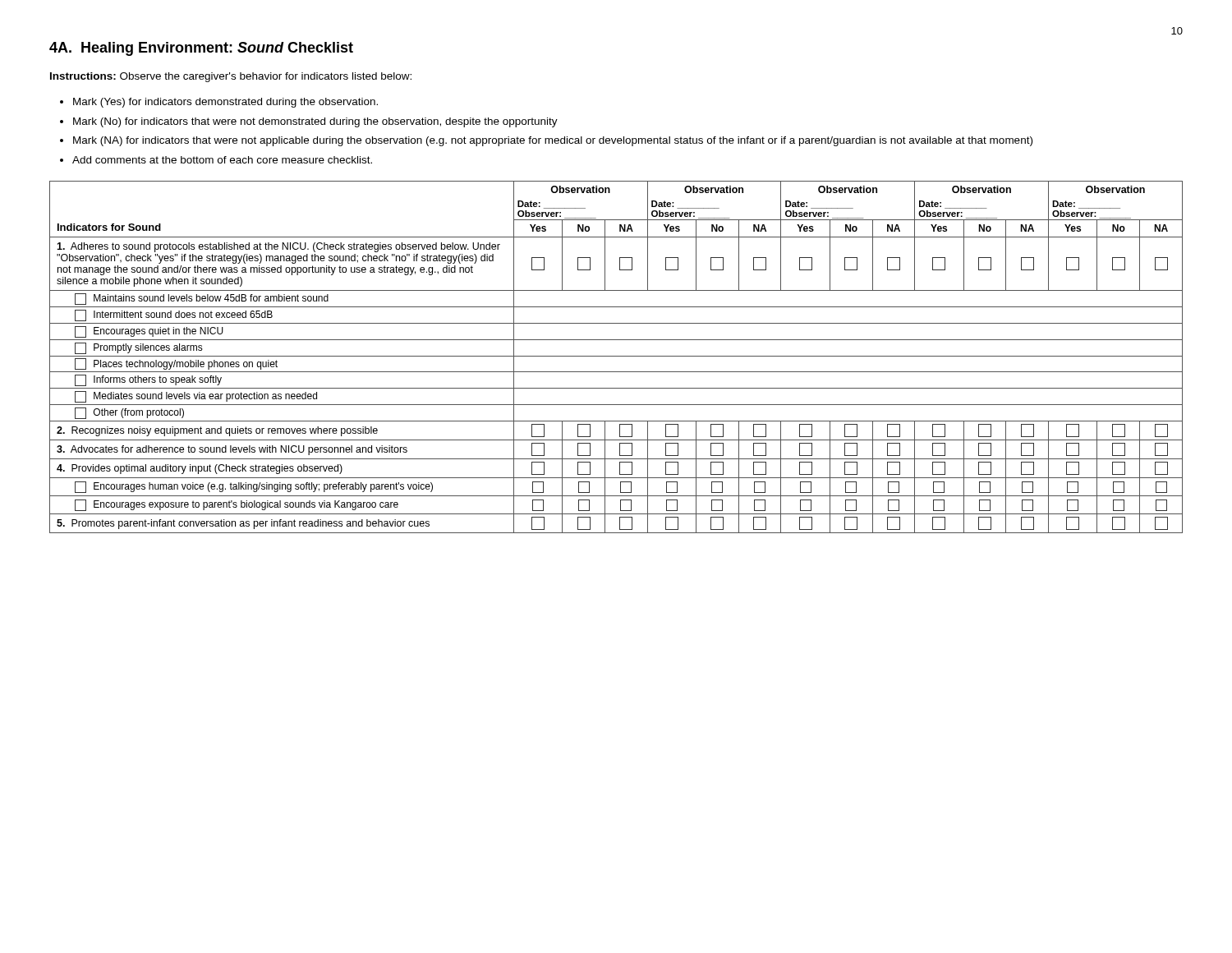The width and height of the screenshot is (1232, 953).
Task: Locate the block of text that opens with "Mark (Yes) for indicators demonstrated during the"
Action: coord(226,101)
